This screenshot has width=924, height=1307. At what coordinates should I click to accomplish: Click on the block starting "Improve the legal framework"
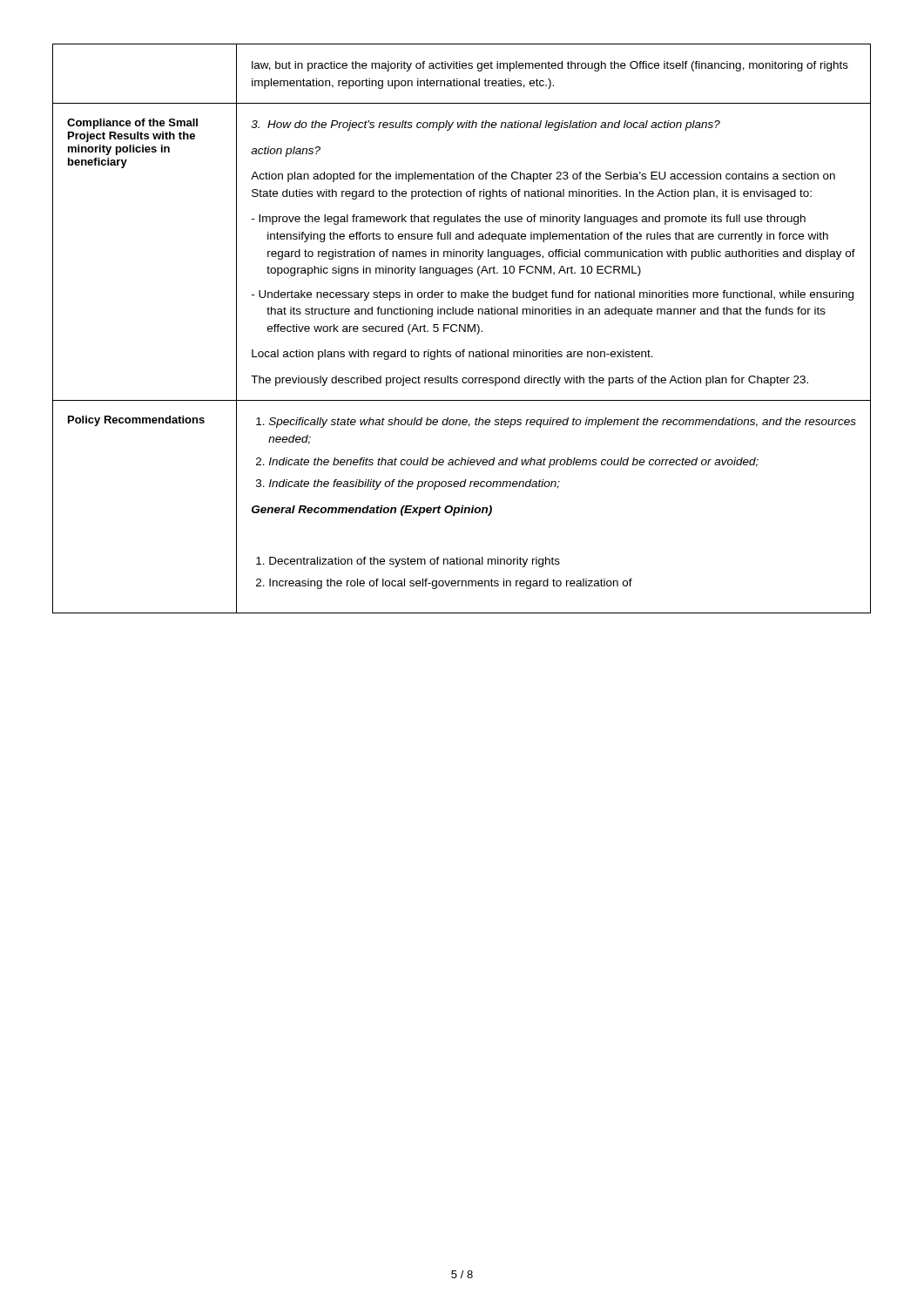point(556,244)
